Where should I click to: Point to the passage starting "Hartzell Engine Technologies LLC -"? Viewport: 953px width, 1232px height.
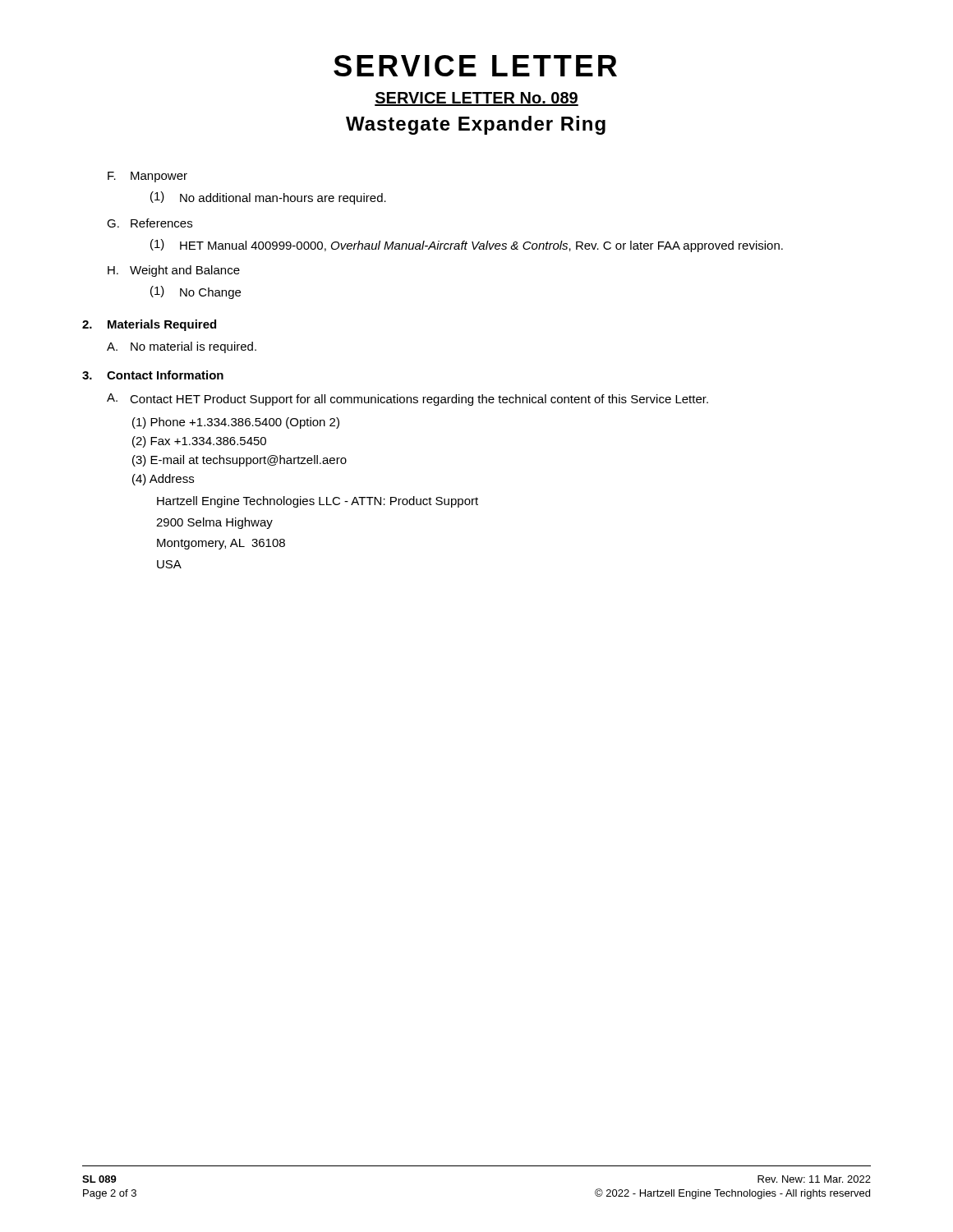[x=318, y=502]
